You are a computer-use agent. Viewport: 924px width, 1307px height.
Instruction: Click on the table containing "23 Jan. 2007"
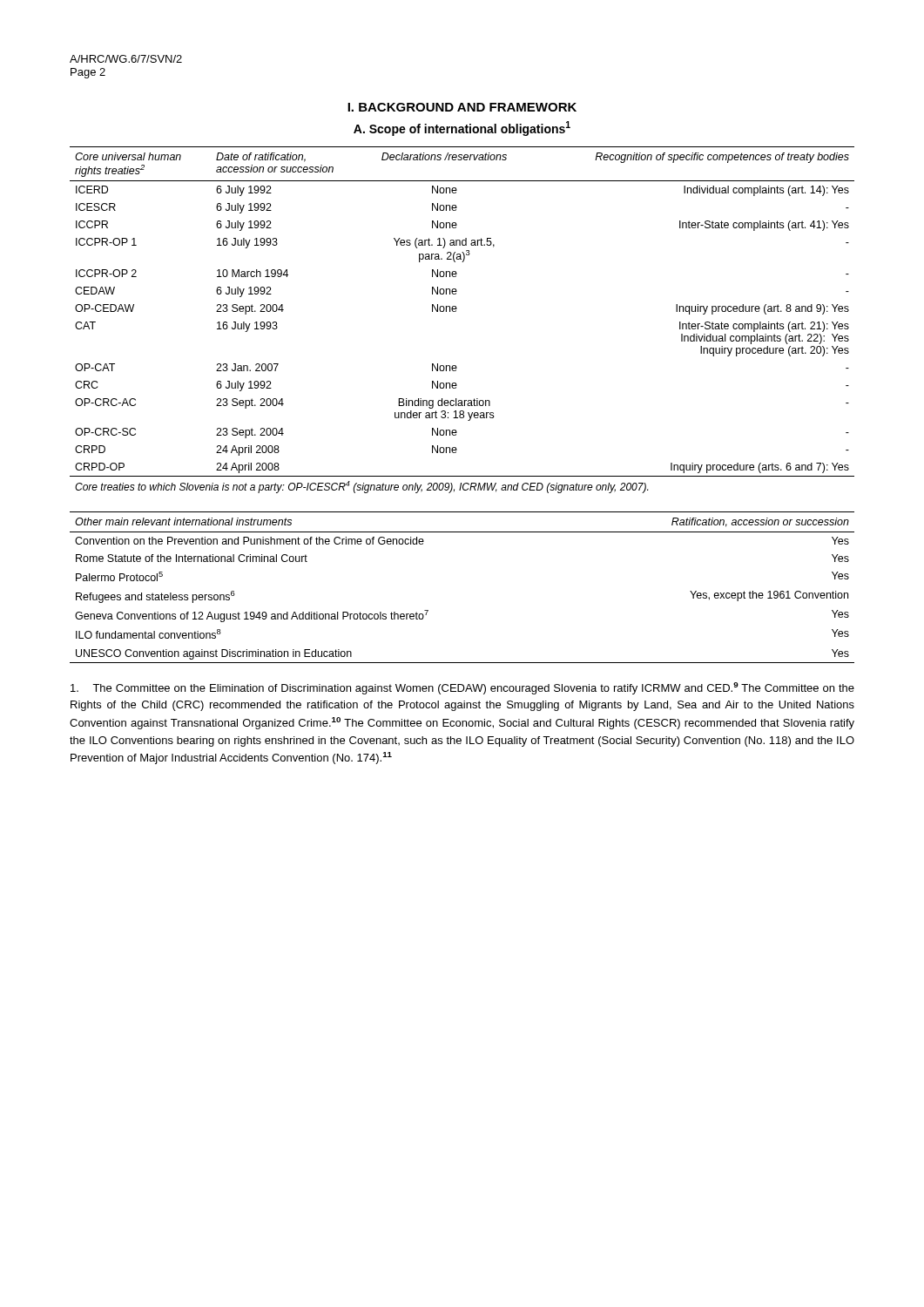[462, 321]
